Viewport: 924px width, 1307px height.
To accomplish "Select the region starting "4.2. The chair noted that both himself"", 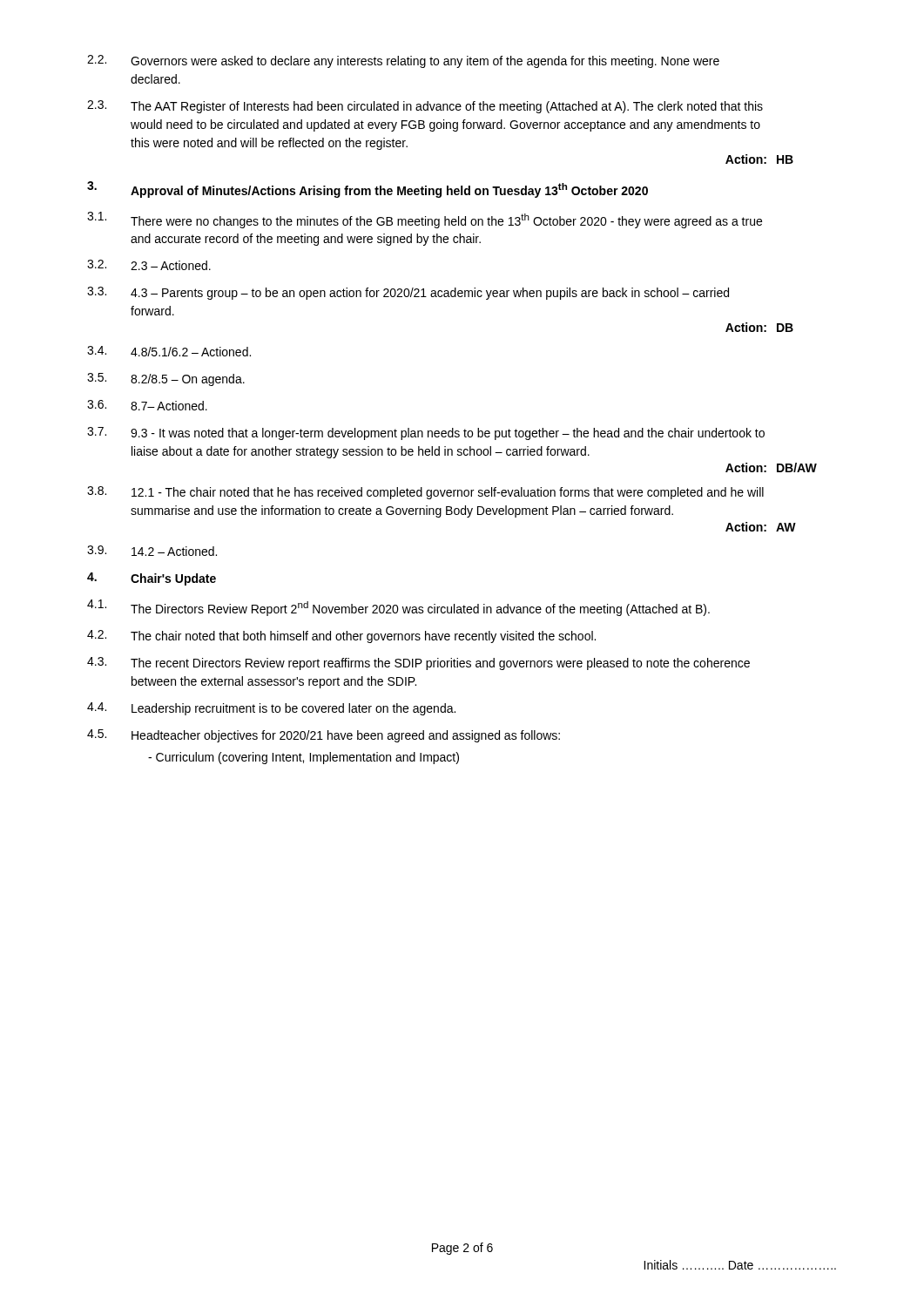I will pyautogui.click(x=427, y=637).
